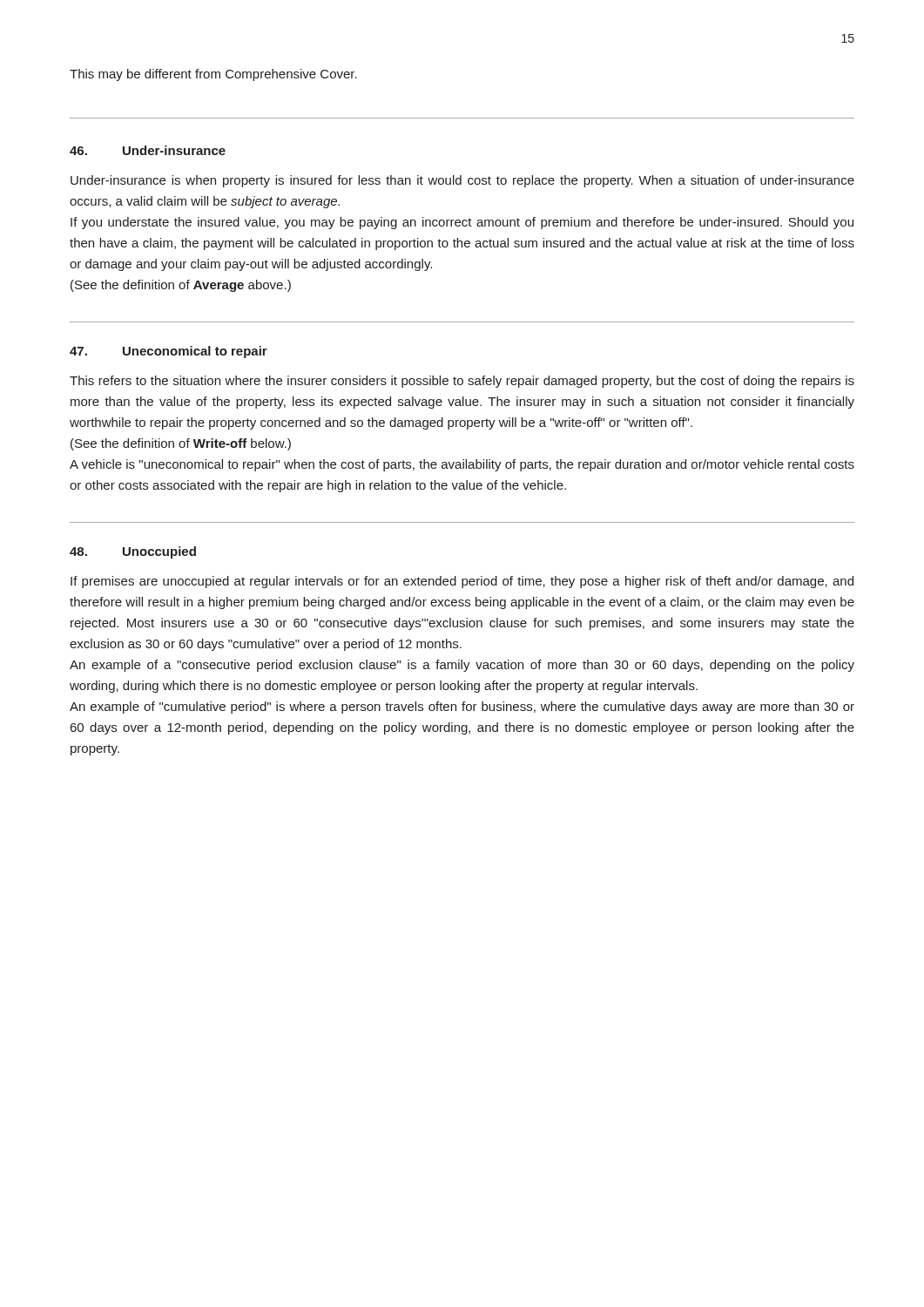Point to the element starting "46. Under-insurance"

(148, 150)
